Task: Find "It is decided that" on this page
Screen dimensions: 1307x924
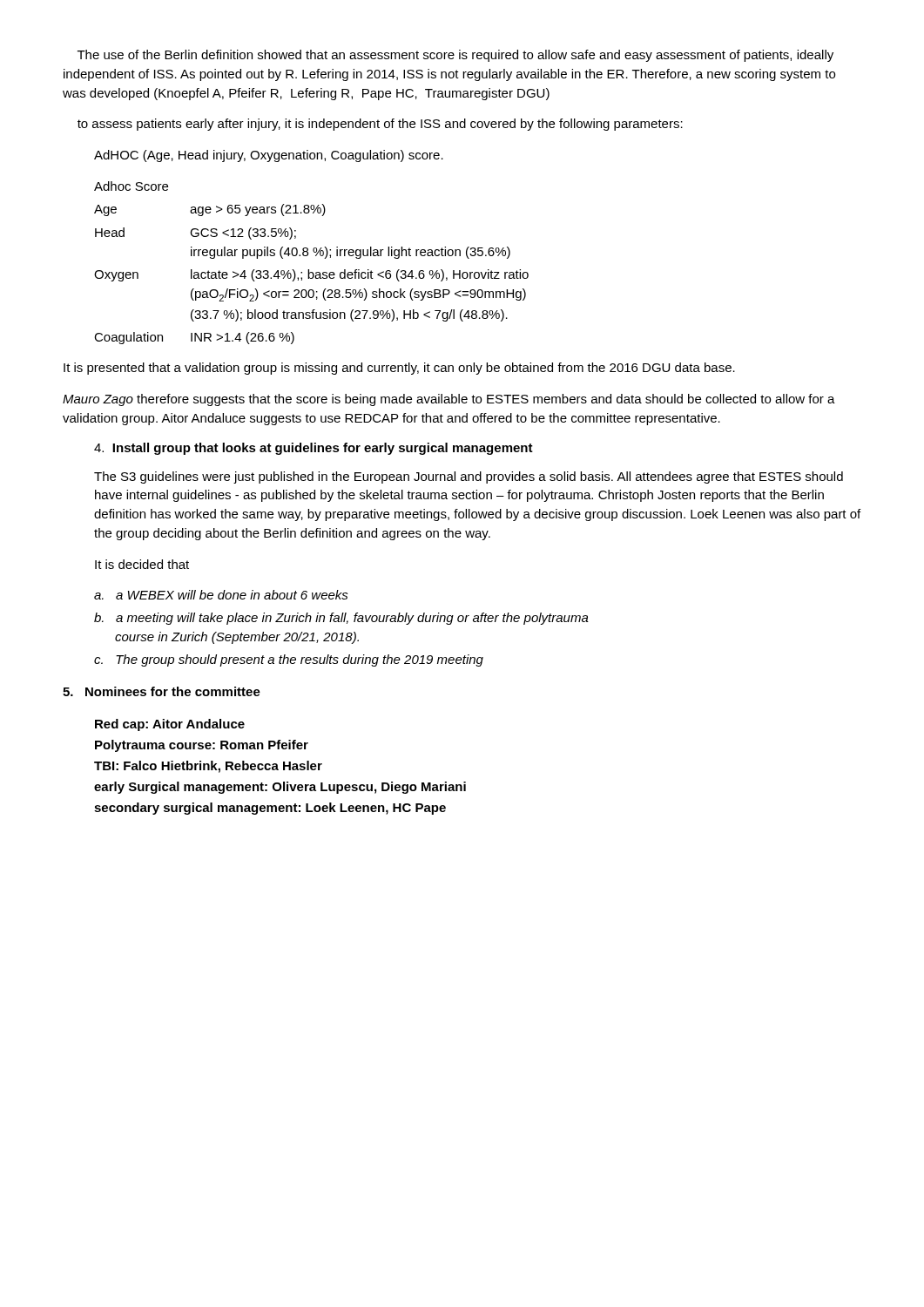Action: [x=142, y=564]
